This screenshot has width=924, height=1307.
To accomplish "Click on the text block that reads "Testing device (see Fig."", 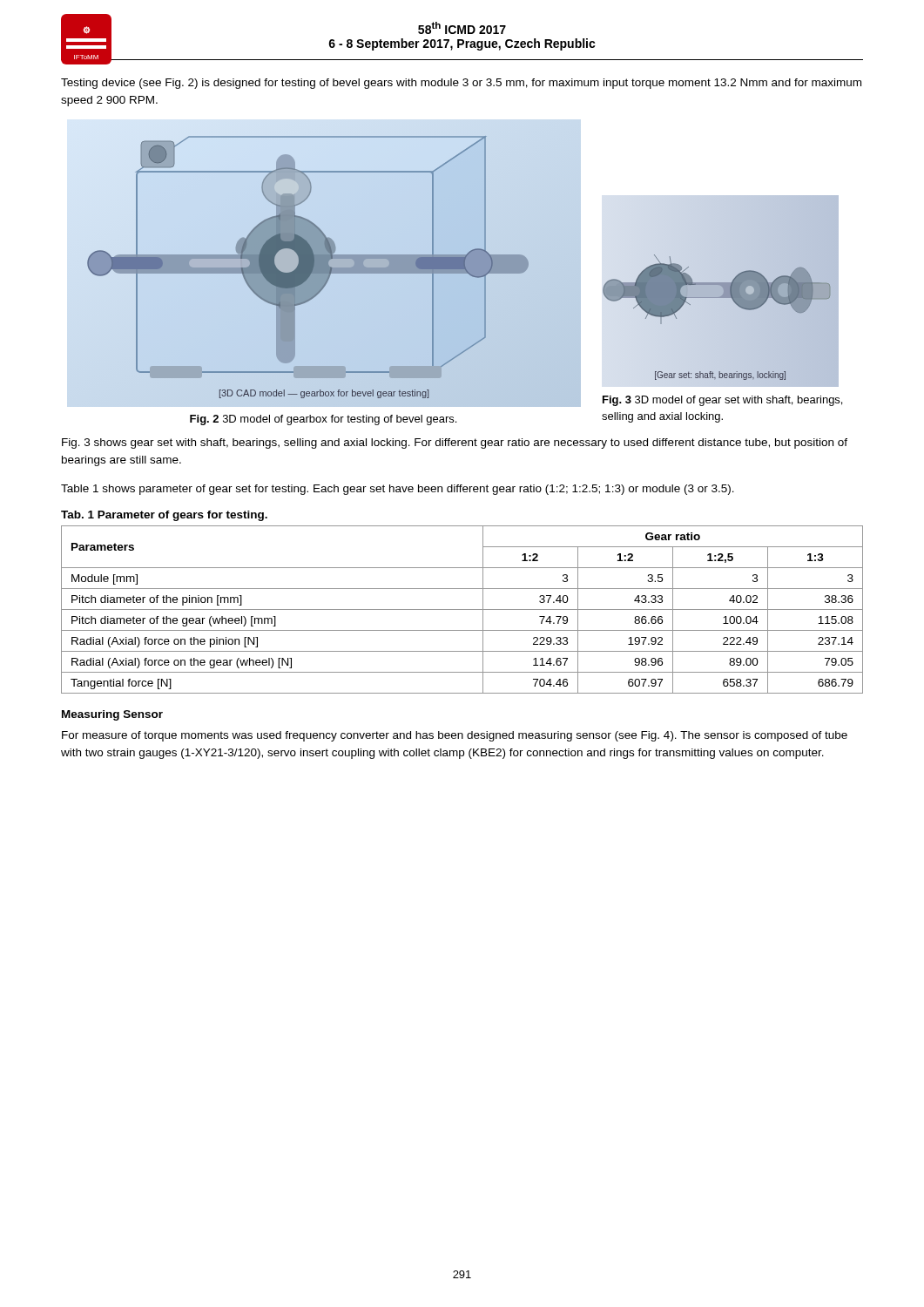I will click(462, 91).
